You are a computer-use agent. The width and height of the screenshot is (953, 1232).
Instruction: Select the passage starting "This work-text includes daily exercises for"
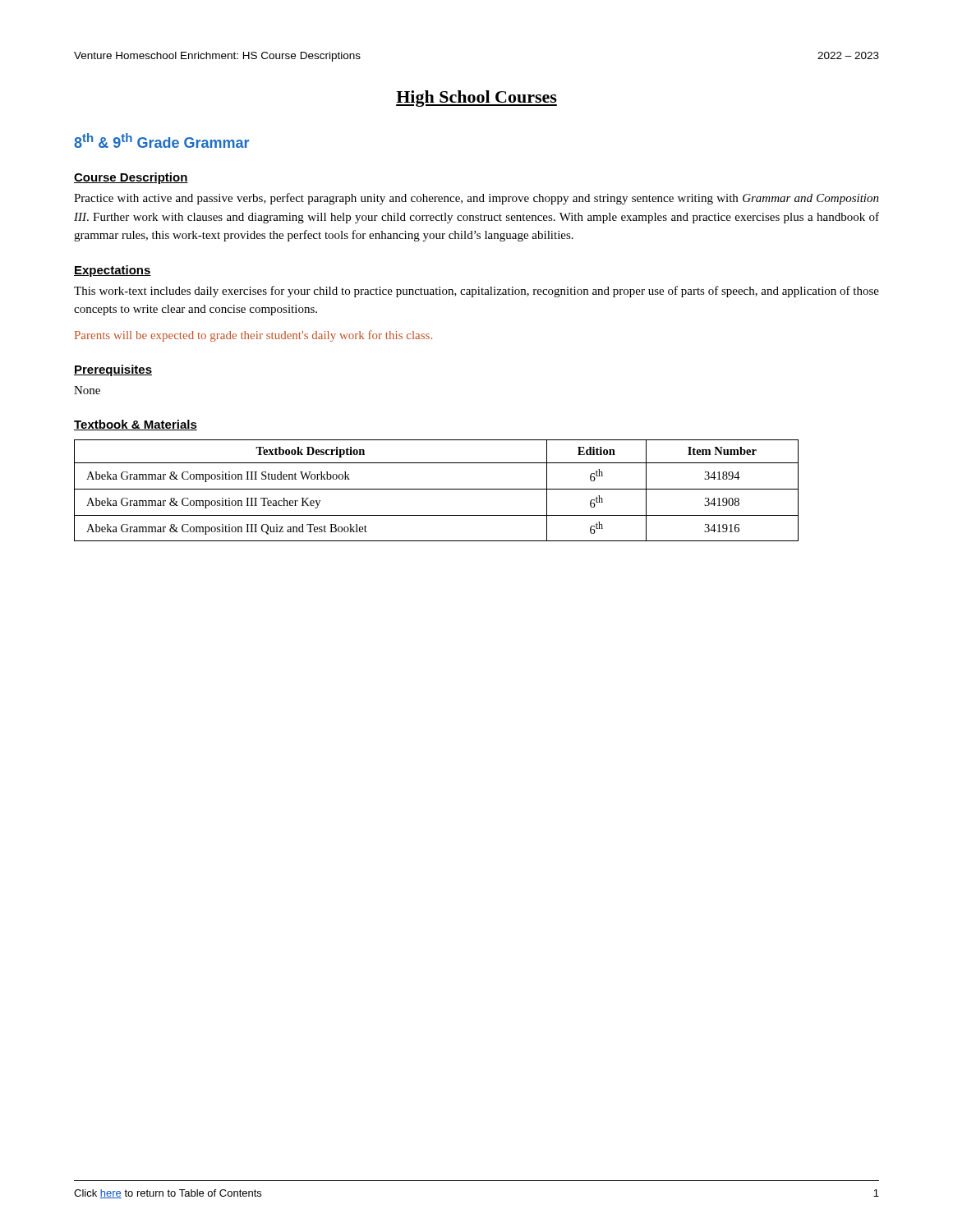[476, 300]
